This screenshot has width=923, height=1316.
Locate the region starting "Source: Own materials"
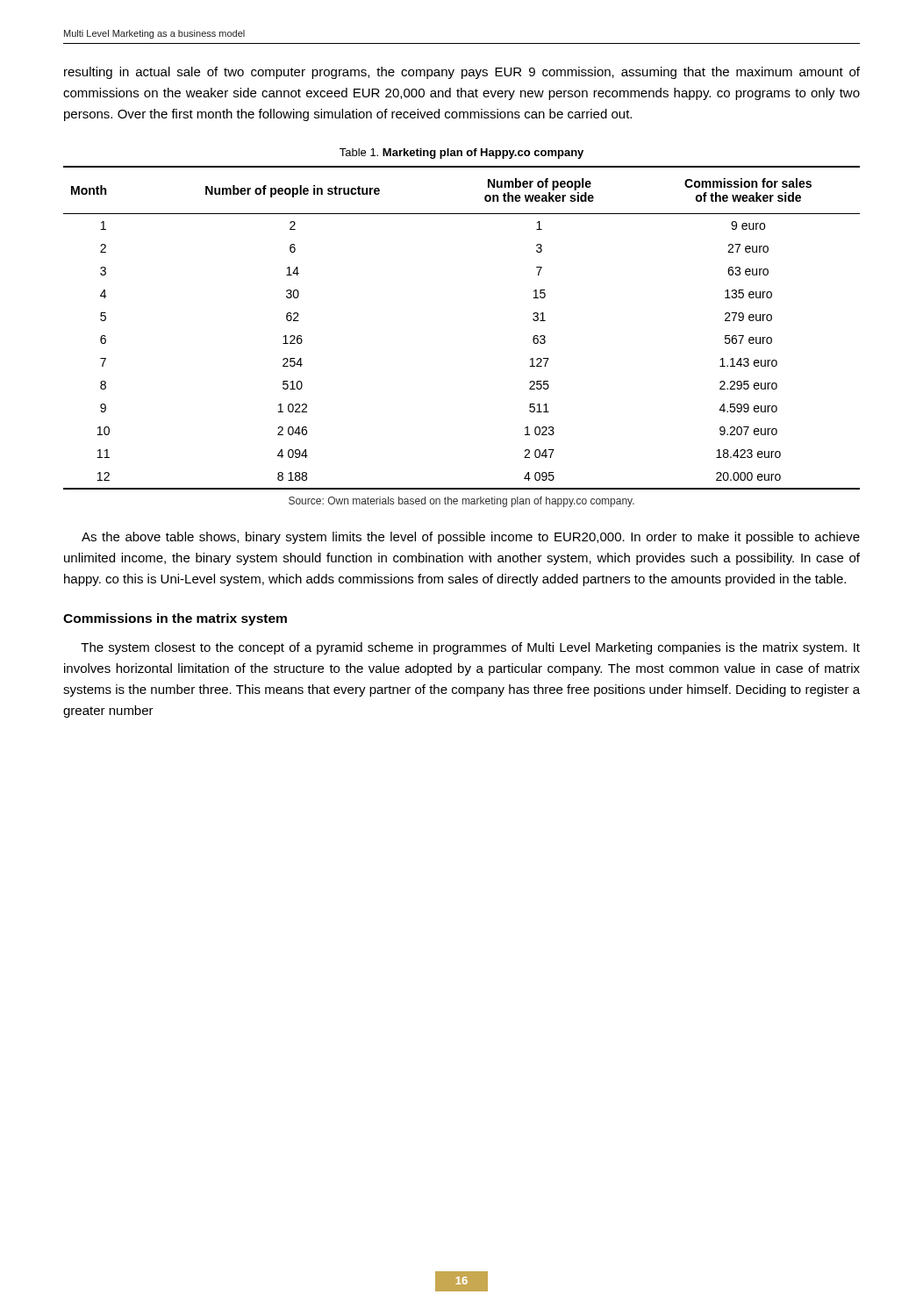[x=462, y=501]
